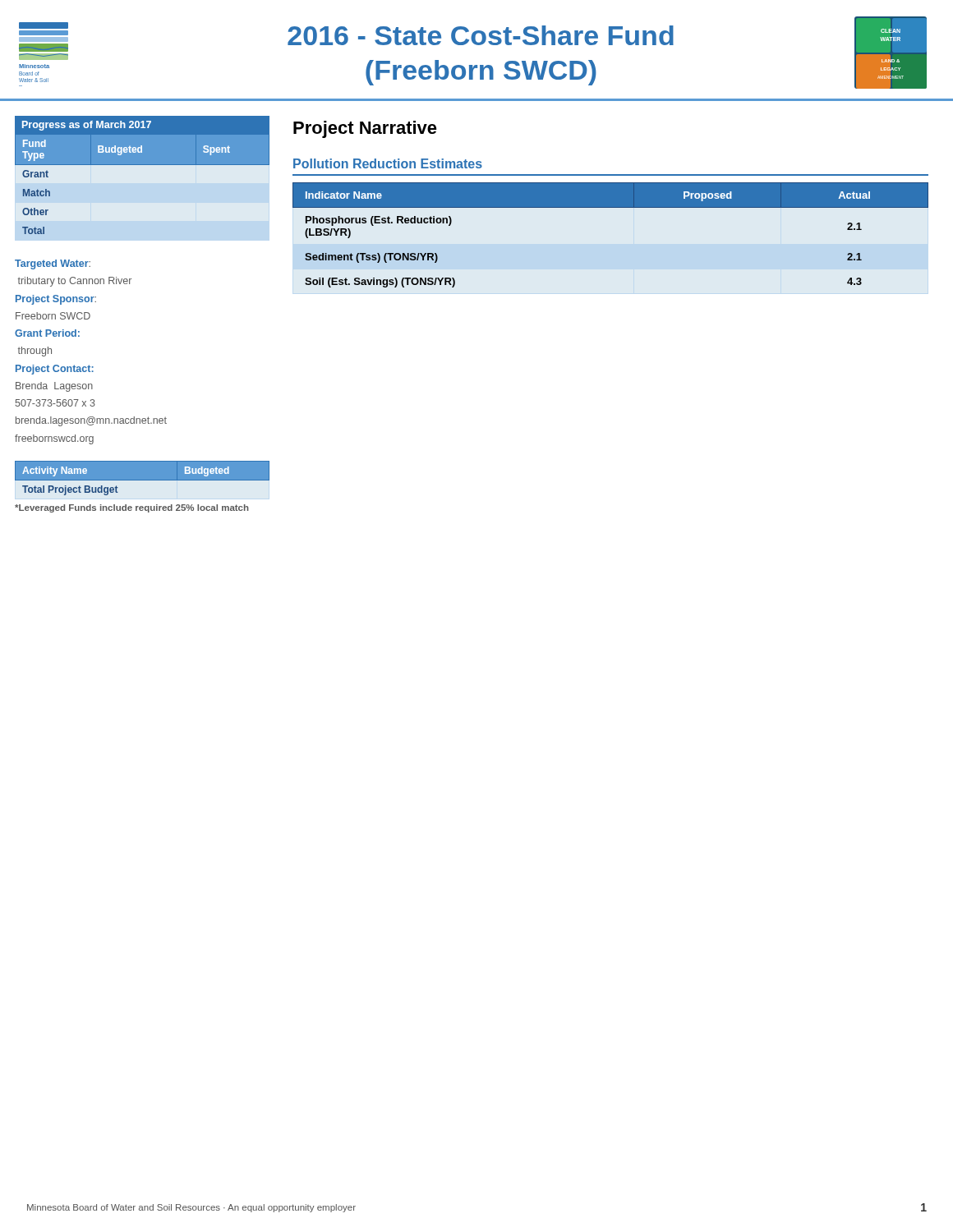Locate the title that opens with "2016 - State"

click(x=481, y=53)
